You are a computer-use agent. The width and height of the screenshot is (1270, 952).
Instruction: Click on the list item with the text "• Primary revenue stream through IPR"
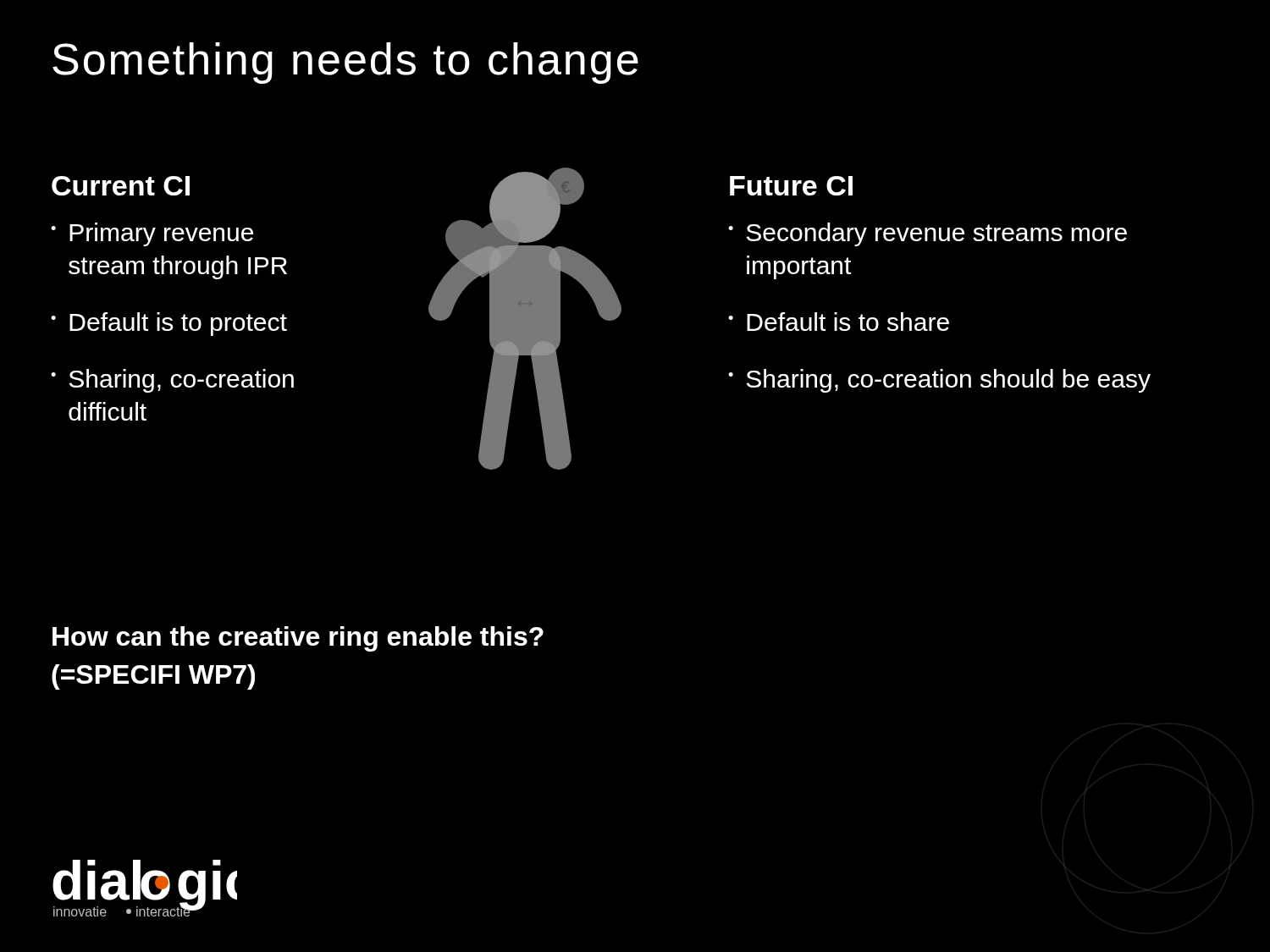pos(195,249)
